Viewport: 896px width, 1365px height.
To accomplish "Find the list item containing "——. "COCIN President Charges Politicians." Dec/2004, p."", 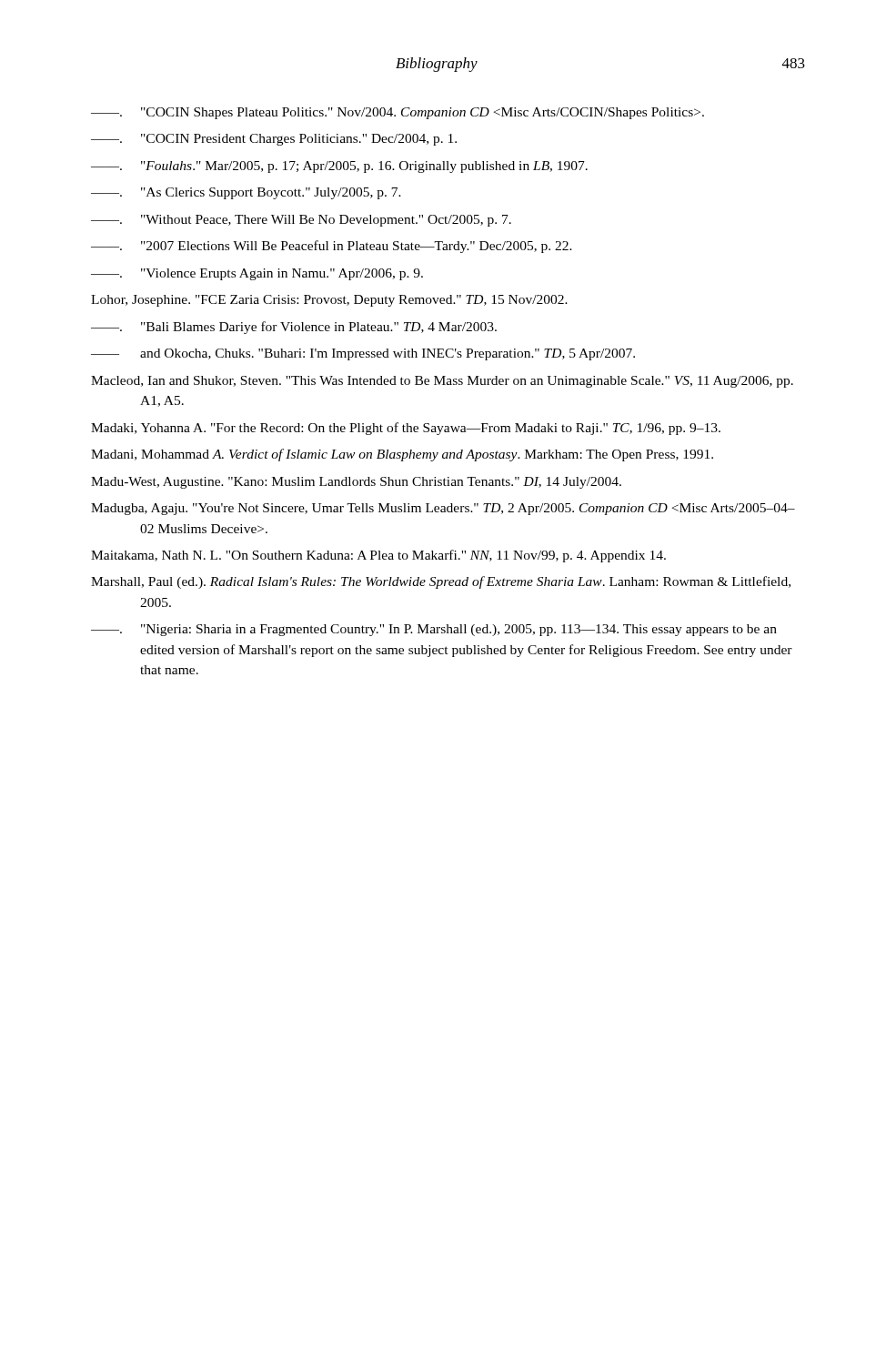I will coord(448,139).
